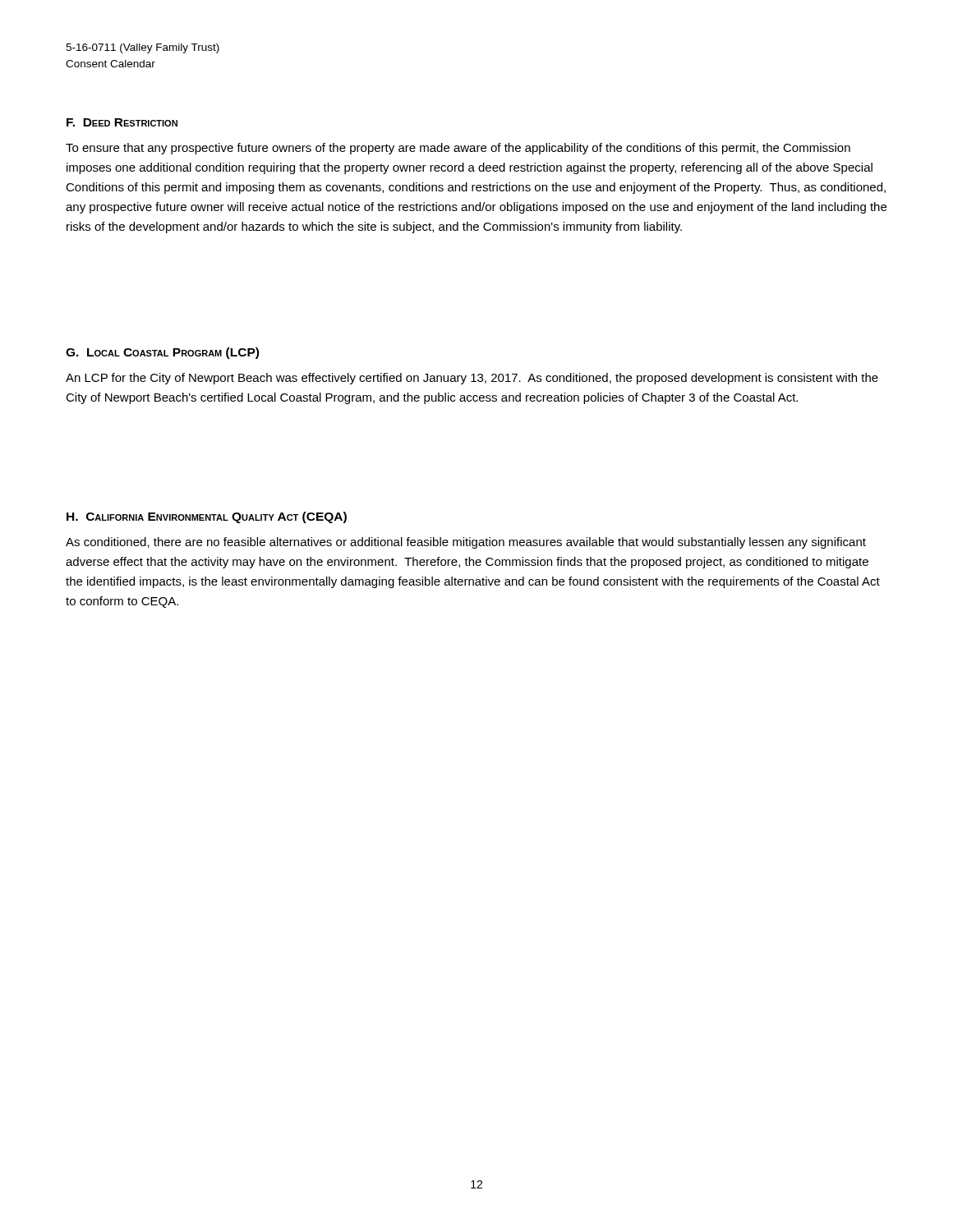Viewport: 953px width, 1232px height.
Task: Click on the element starting "F. Deed Restriction To ensure that"
Action: (476, 176)
